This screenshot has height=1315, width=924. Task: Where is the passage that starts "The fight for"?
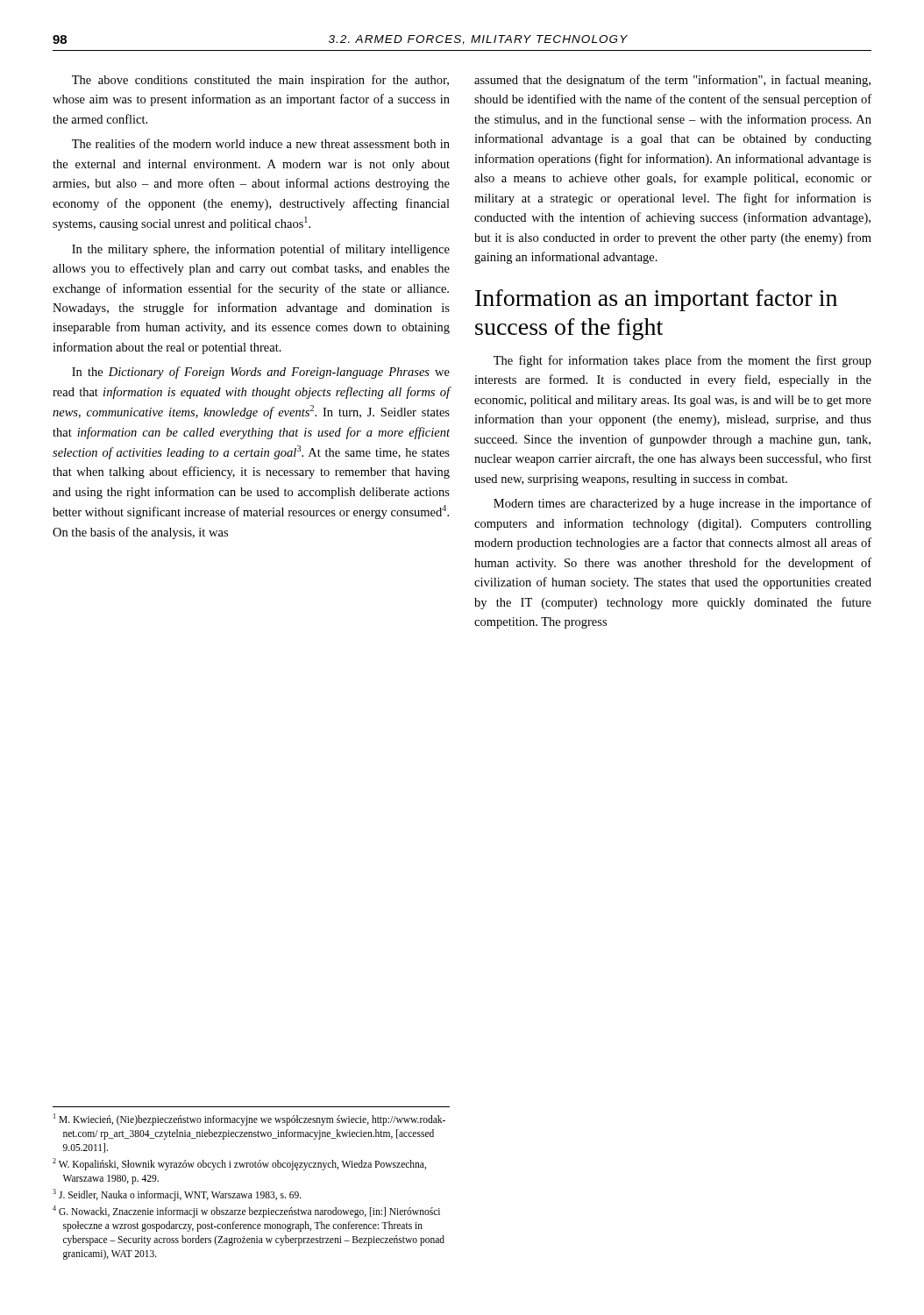tap(673, 419)
